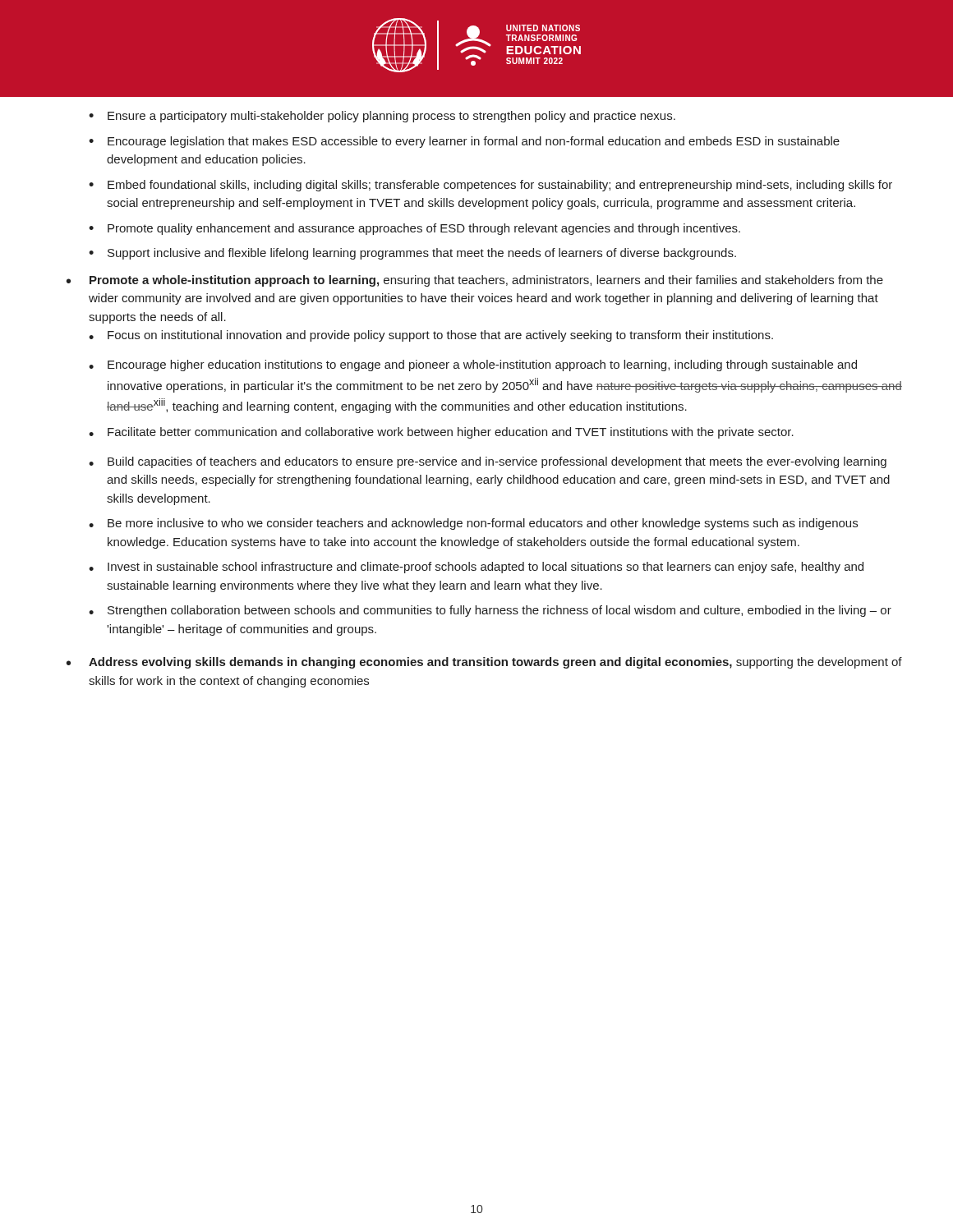The image size is (953, 1232).
Task: Find the region starting "Build capacities of"
Action: pyautogui.click(x=498, y=479)
